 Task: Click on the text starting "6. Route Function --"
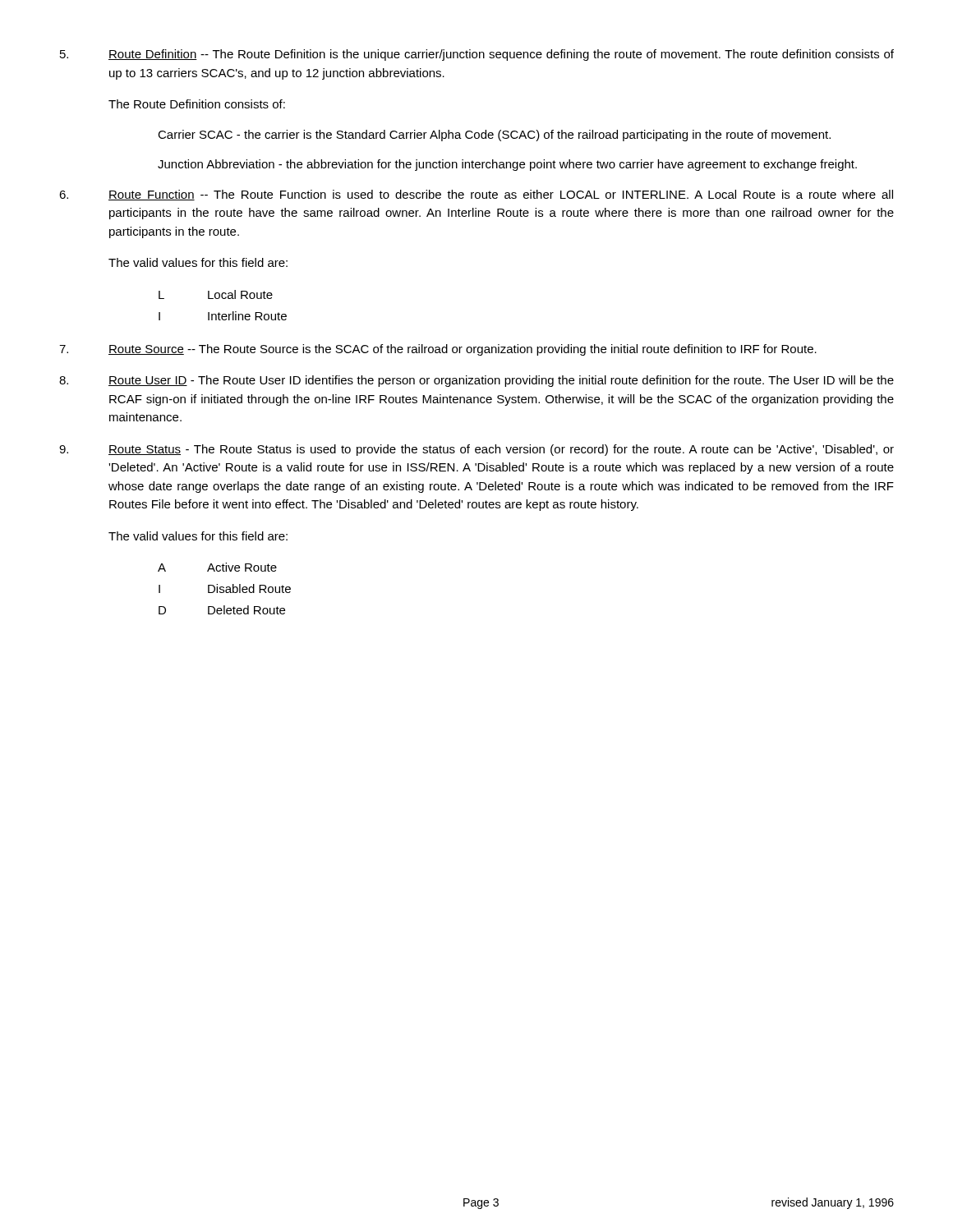(476, 213)
